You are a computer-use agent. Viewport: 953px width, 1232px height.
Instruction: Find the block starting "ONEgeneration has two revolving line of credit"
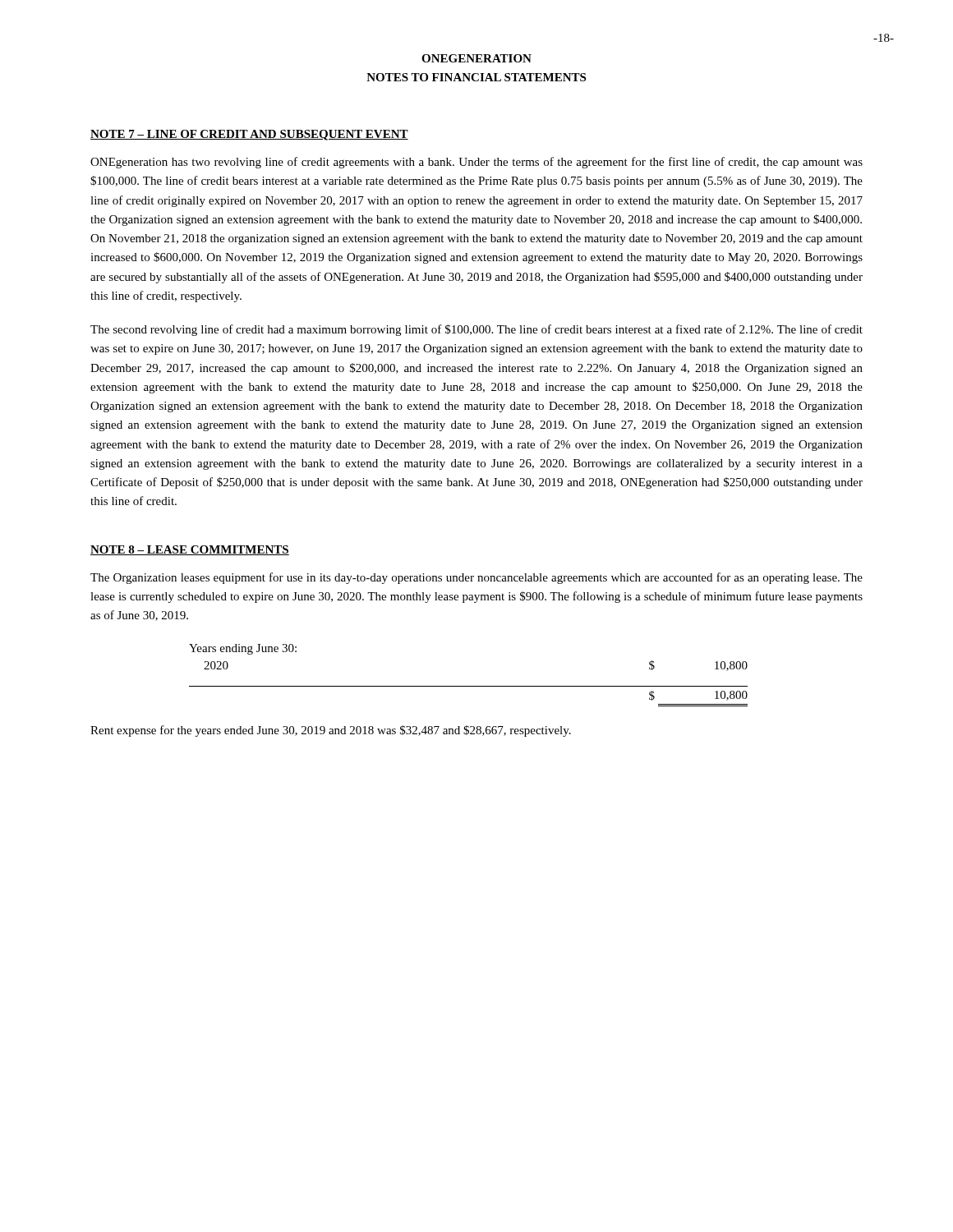coord(476,229)
